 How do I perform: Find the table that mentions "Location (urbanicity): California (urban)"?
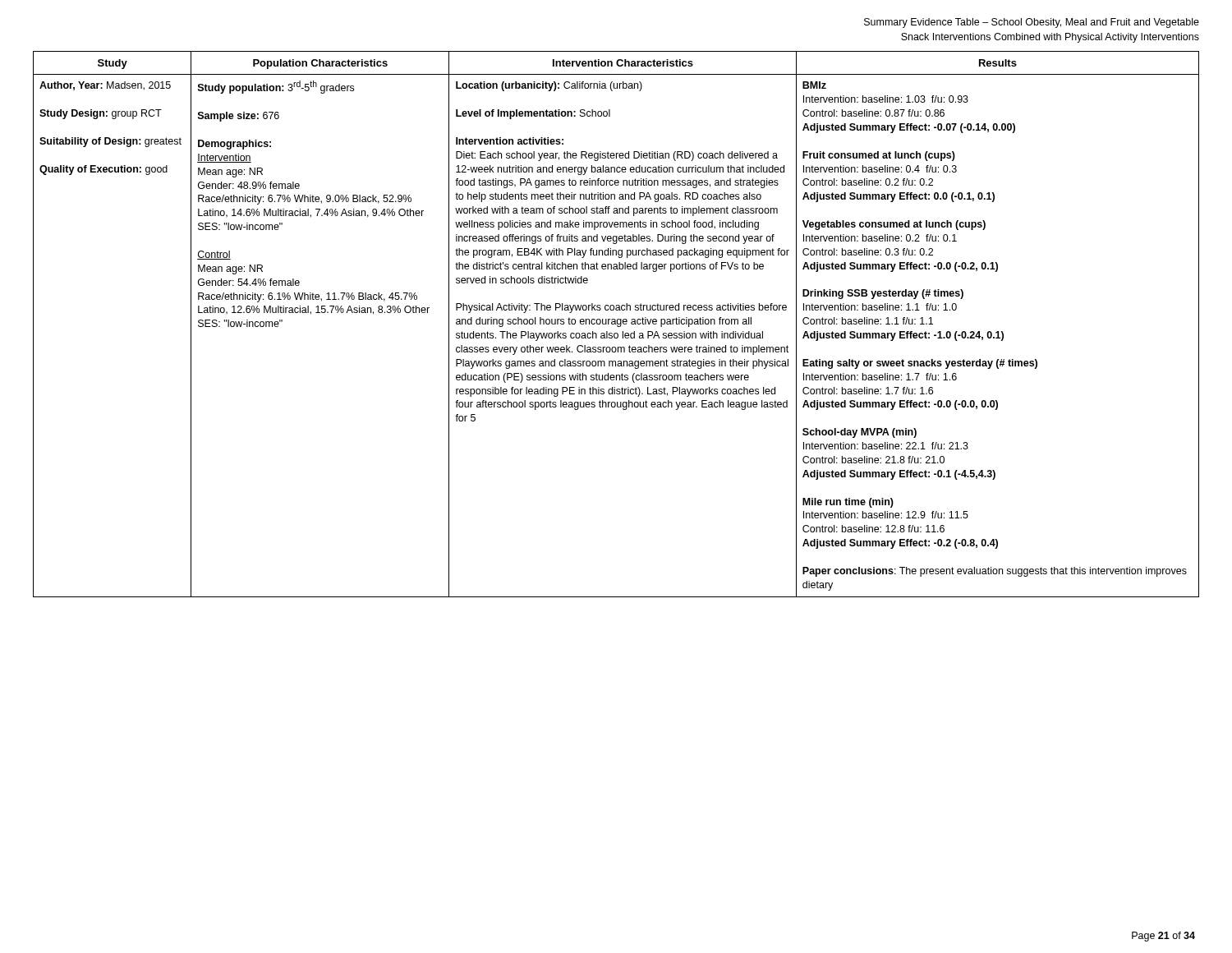tap(616, 324)
